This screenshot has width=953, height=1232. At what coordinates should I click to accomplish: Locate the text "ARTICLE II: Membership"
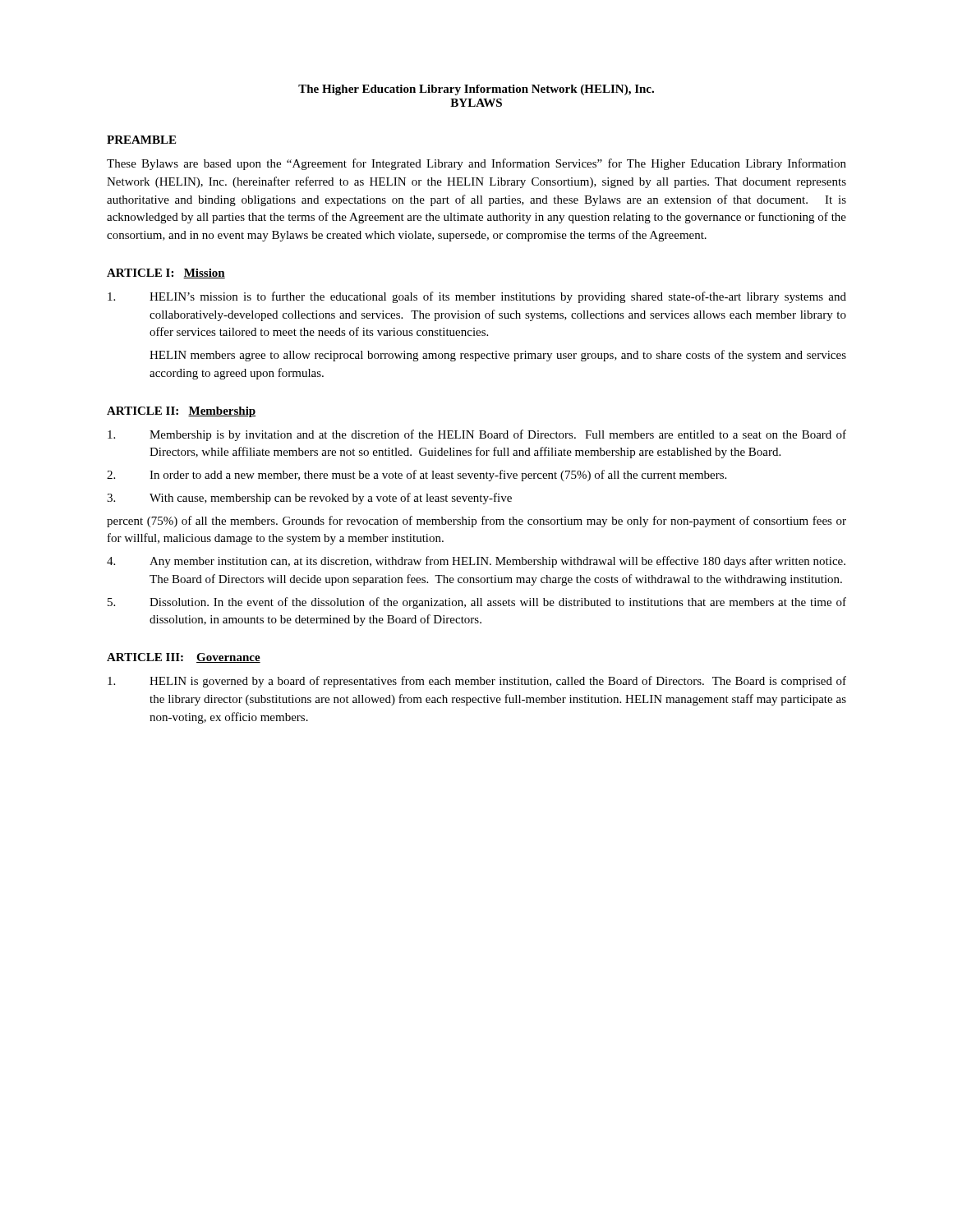coord(181,410)
